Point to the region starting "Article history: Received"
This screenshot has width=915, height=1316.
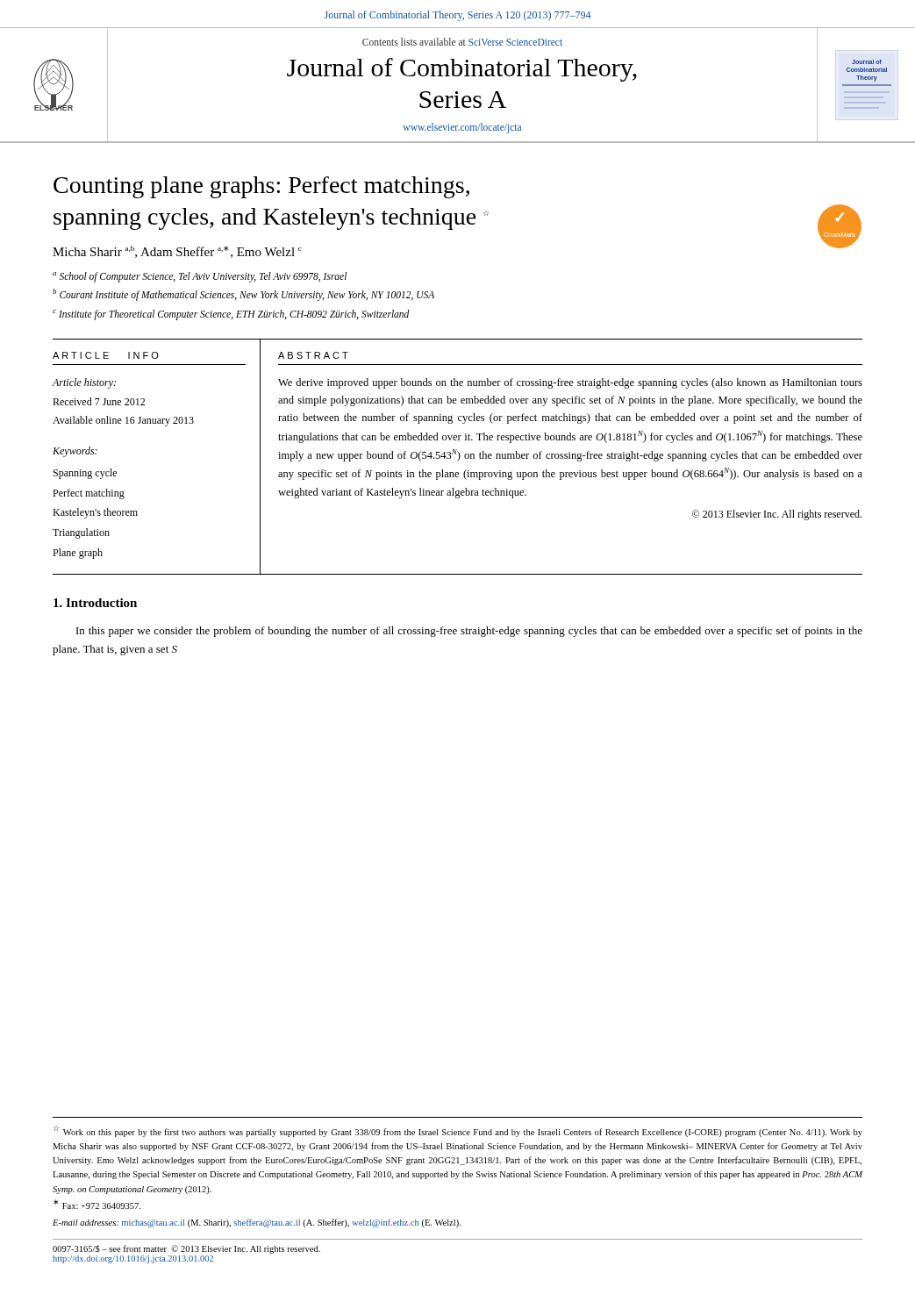tap(149, 400)
